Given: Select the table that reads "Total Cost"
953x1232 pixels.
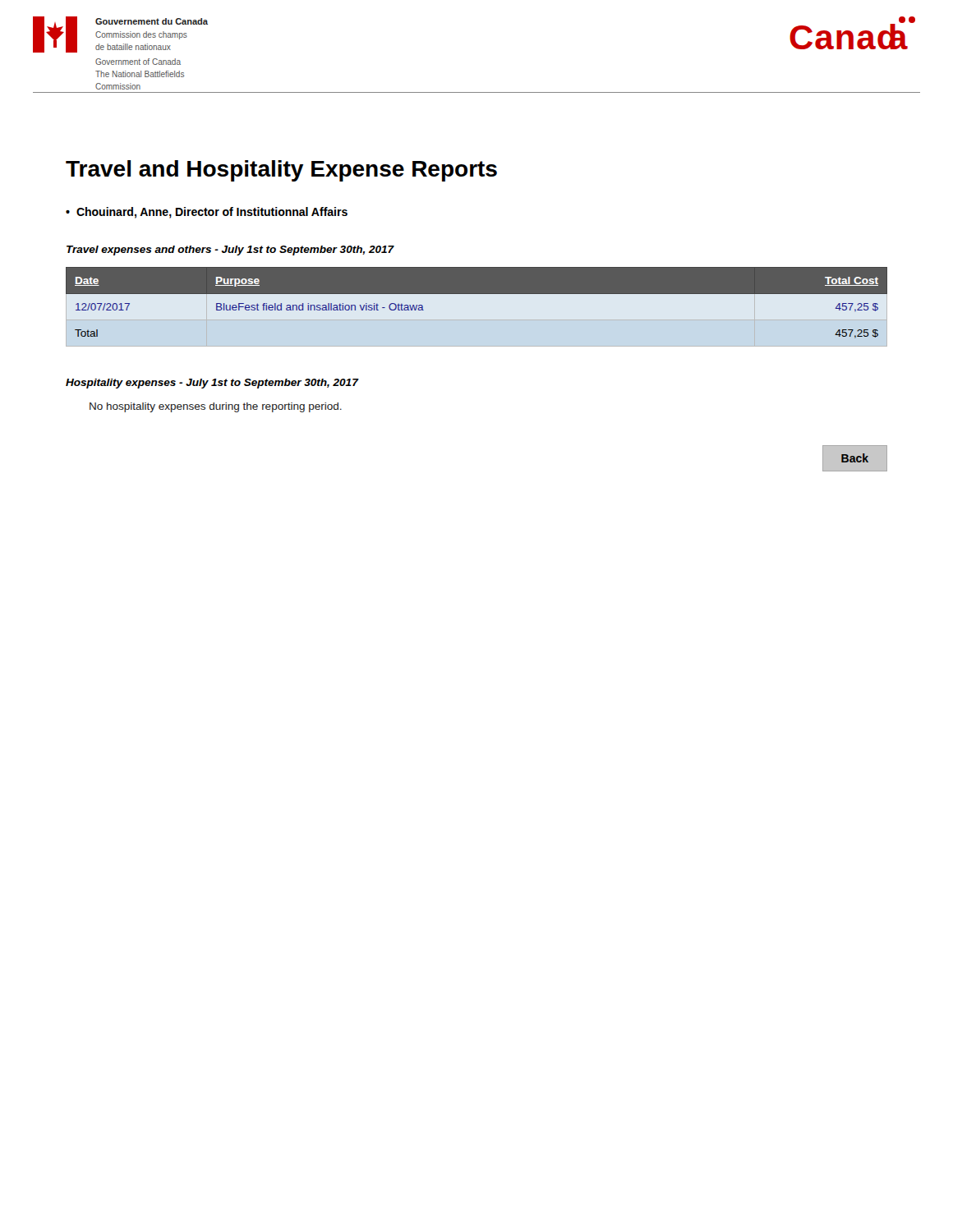Looking at the screenshot, I should point(476,307).
